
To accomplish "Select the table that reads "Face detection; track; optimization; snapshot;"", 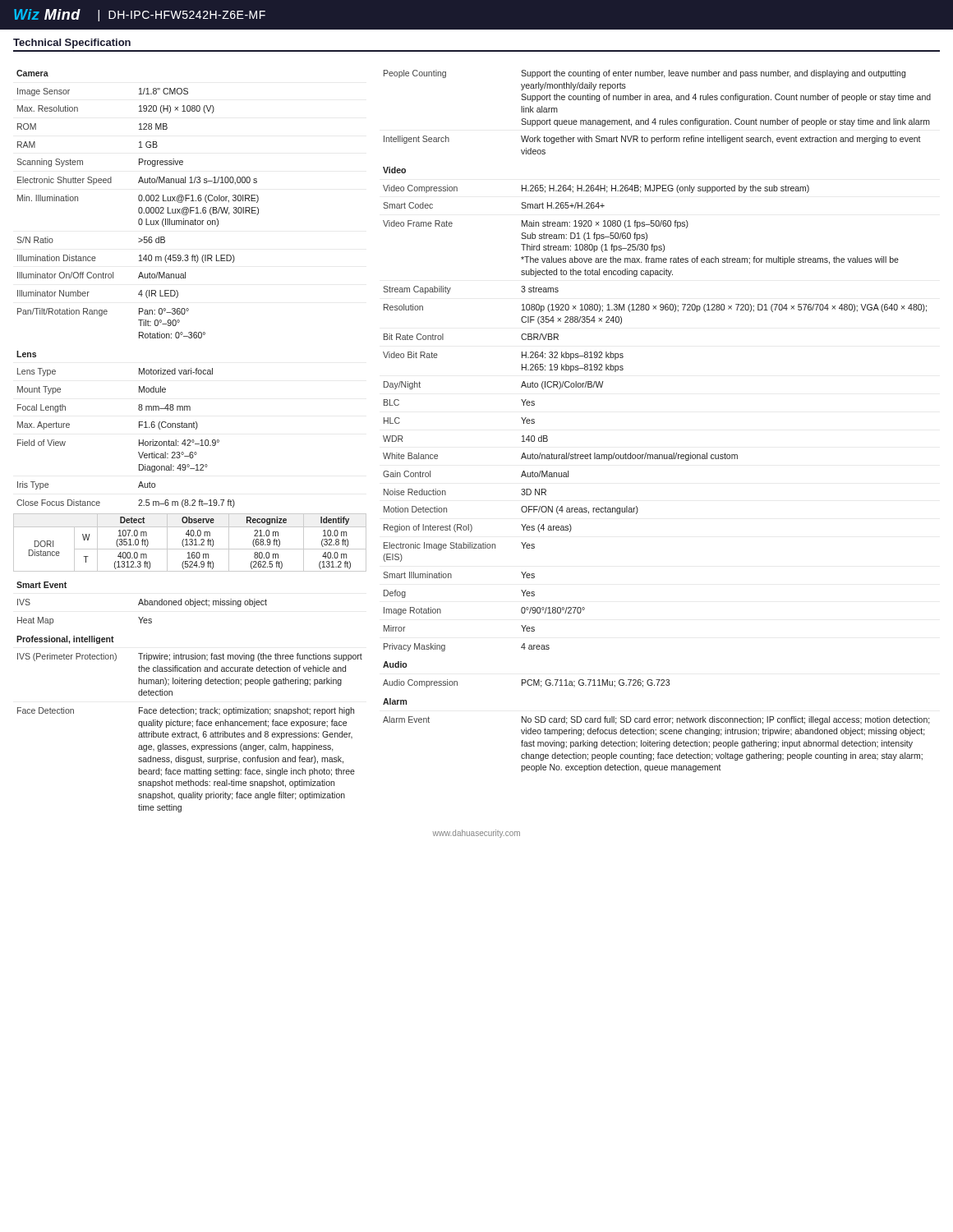I will (190, 723).
